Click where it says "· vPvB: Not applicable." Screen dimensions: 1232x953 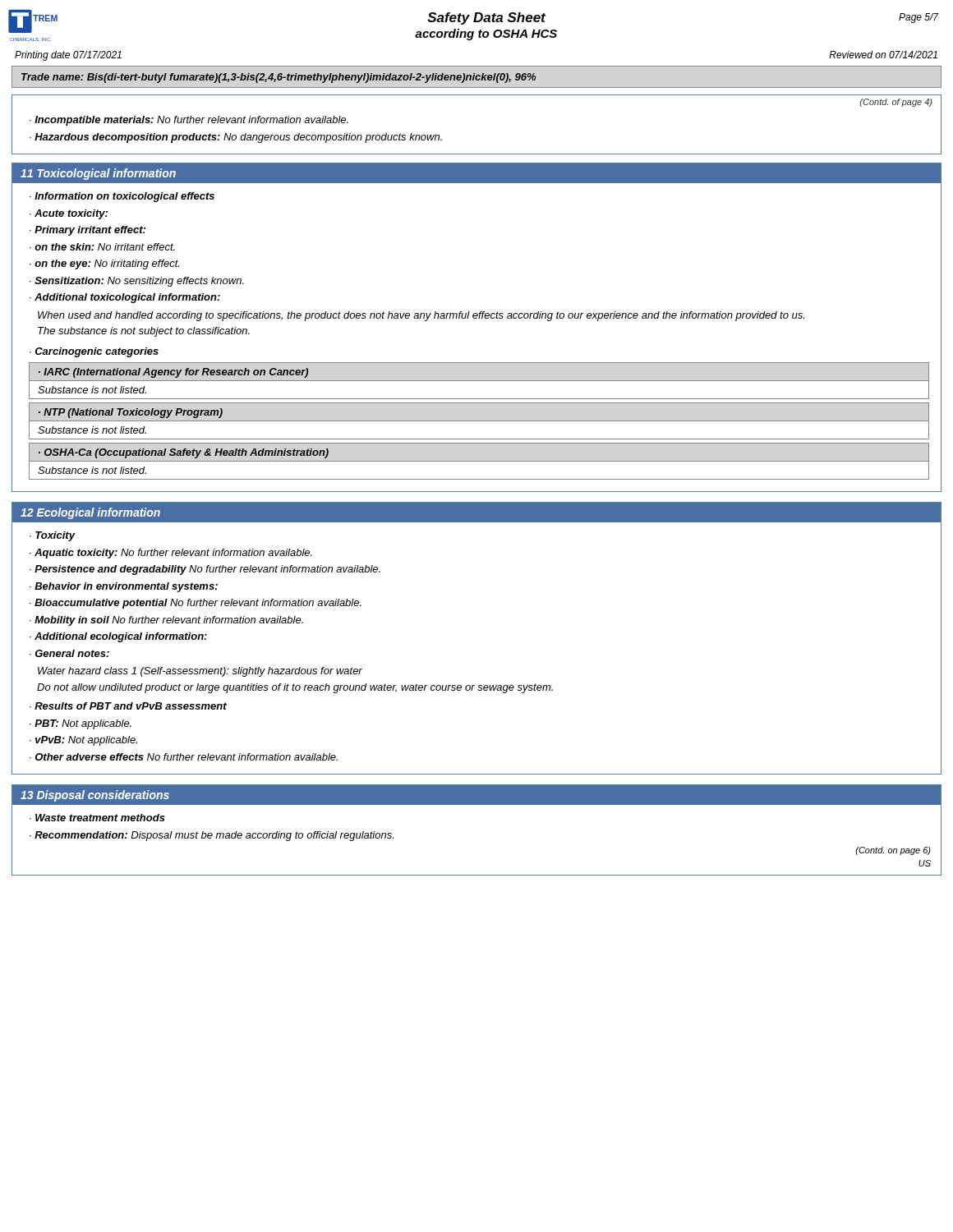(84, 740)
